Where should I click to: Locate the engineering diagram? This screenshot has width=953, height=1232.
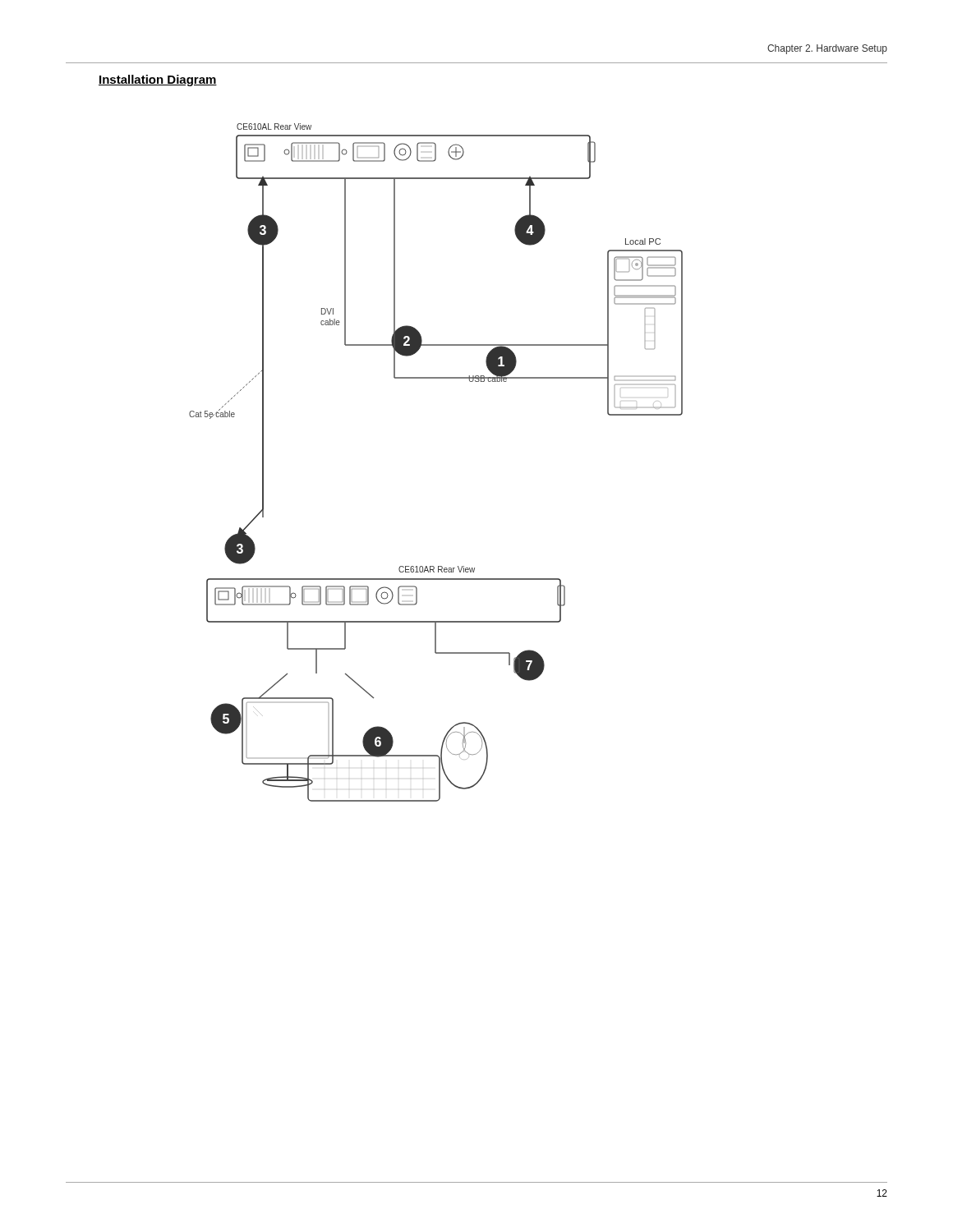[x=452, y=497]
